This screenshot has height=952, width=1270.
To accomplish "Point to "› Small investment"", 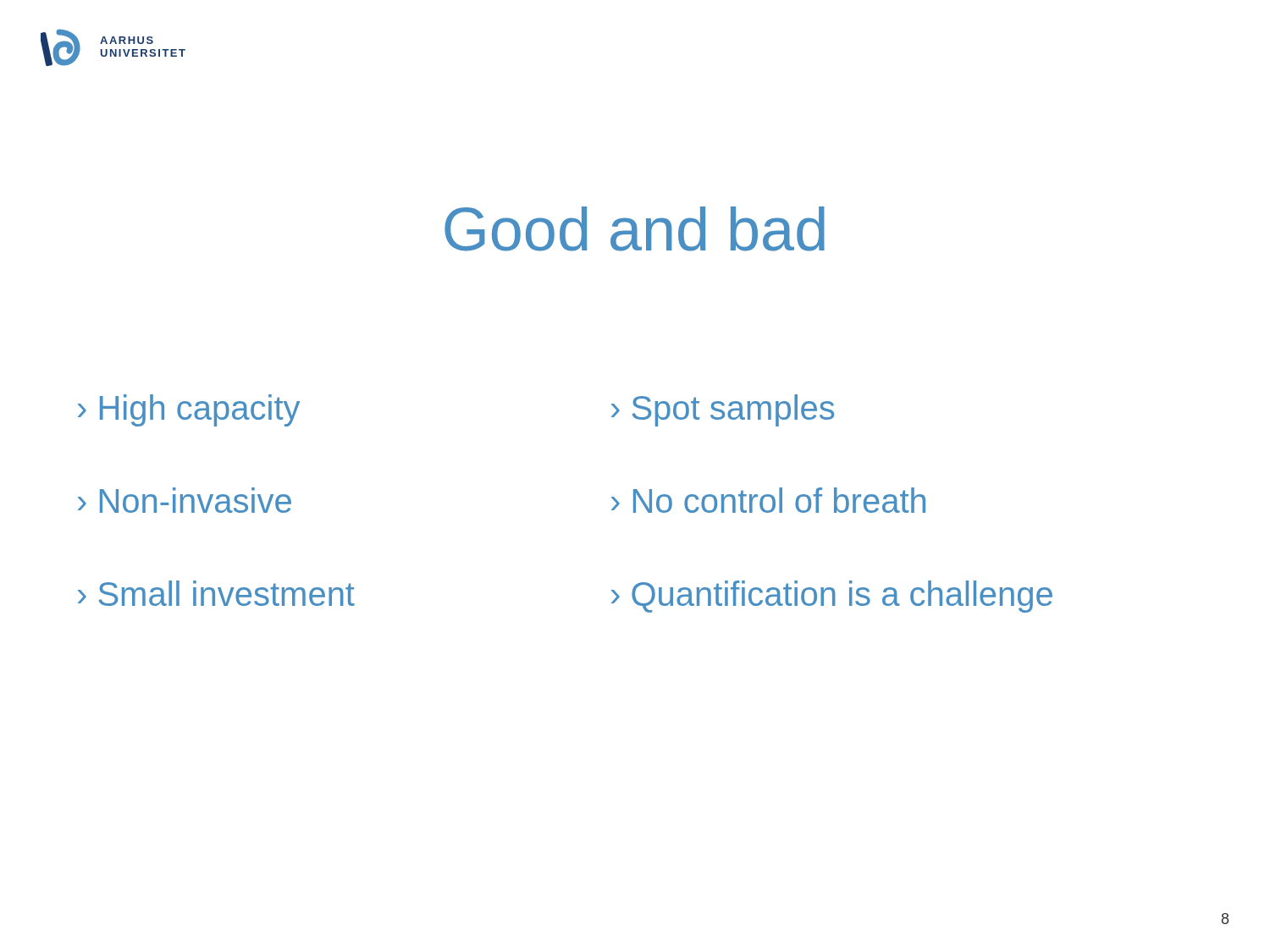I will (x=215, y=594).
